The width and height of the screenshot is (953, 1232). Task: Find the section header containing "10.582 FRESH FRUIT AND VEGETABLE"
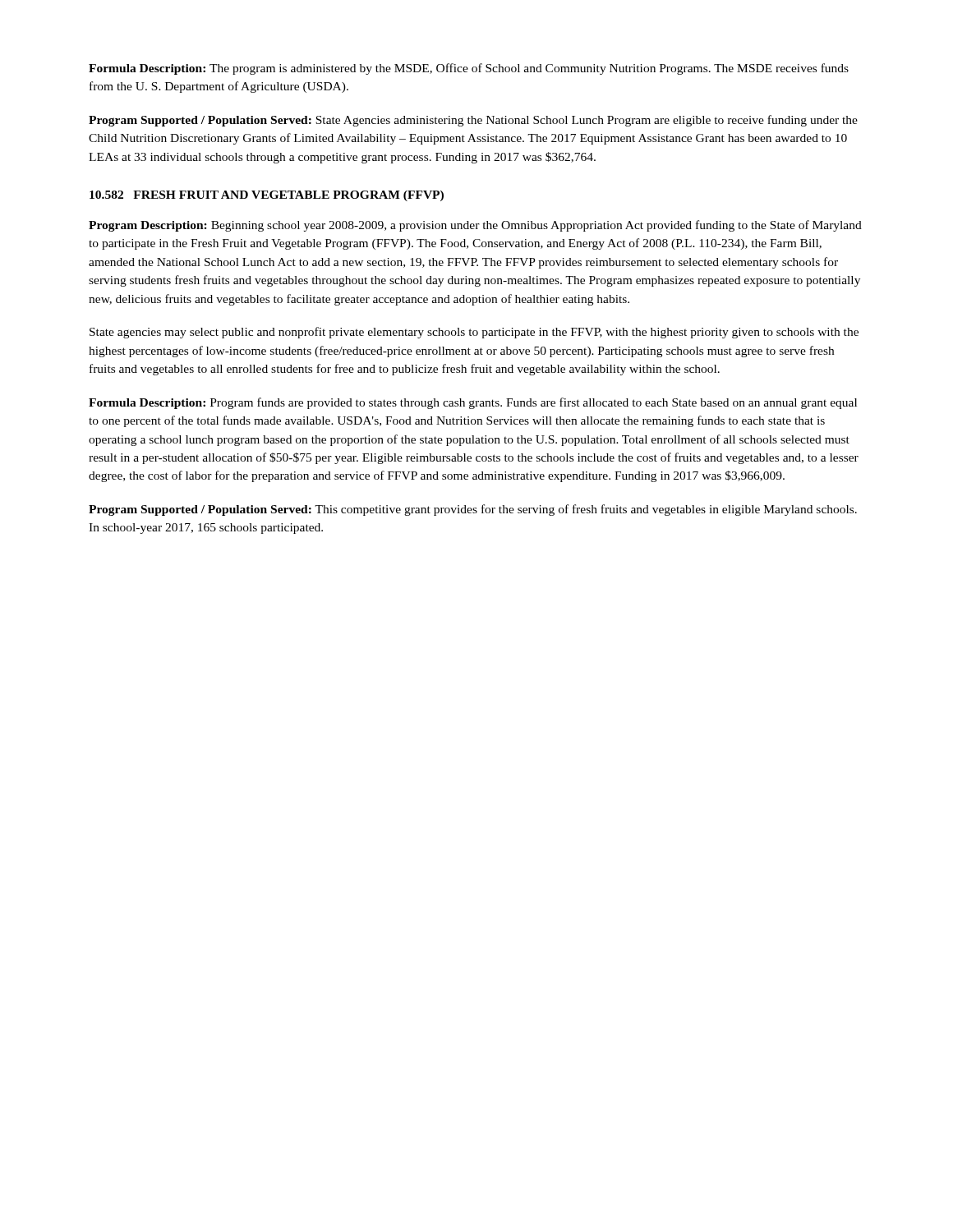[267, 195]
